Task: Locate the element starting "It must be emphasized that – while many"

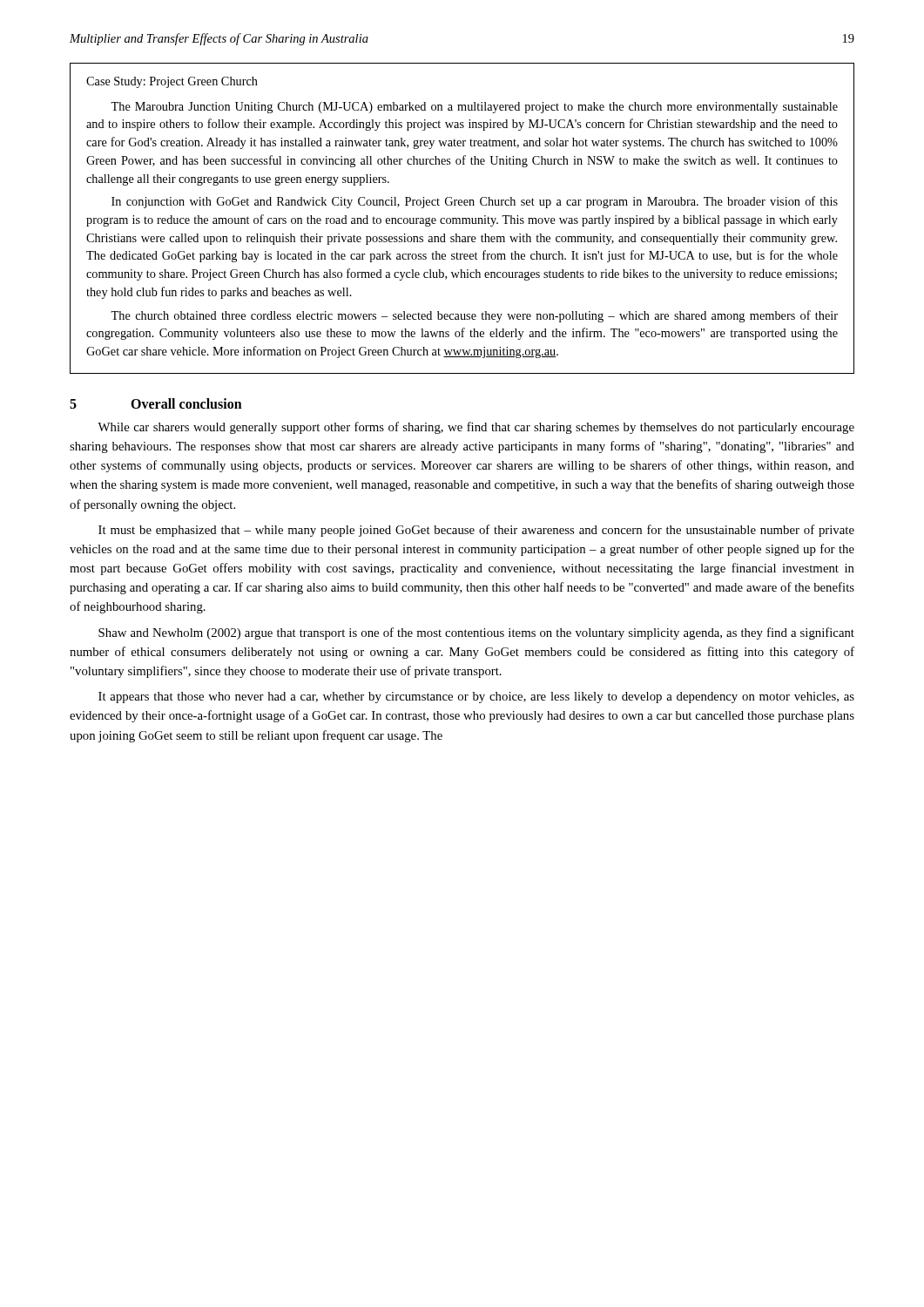Action: coord(462,568)
